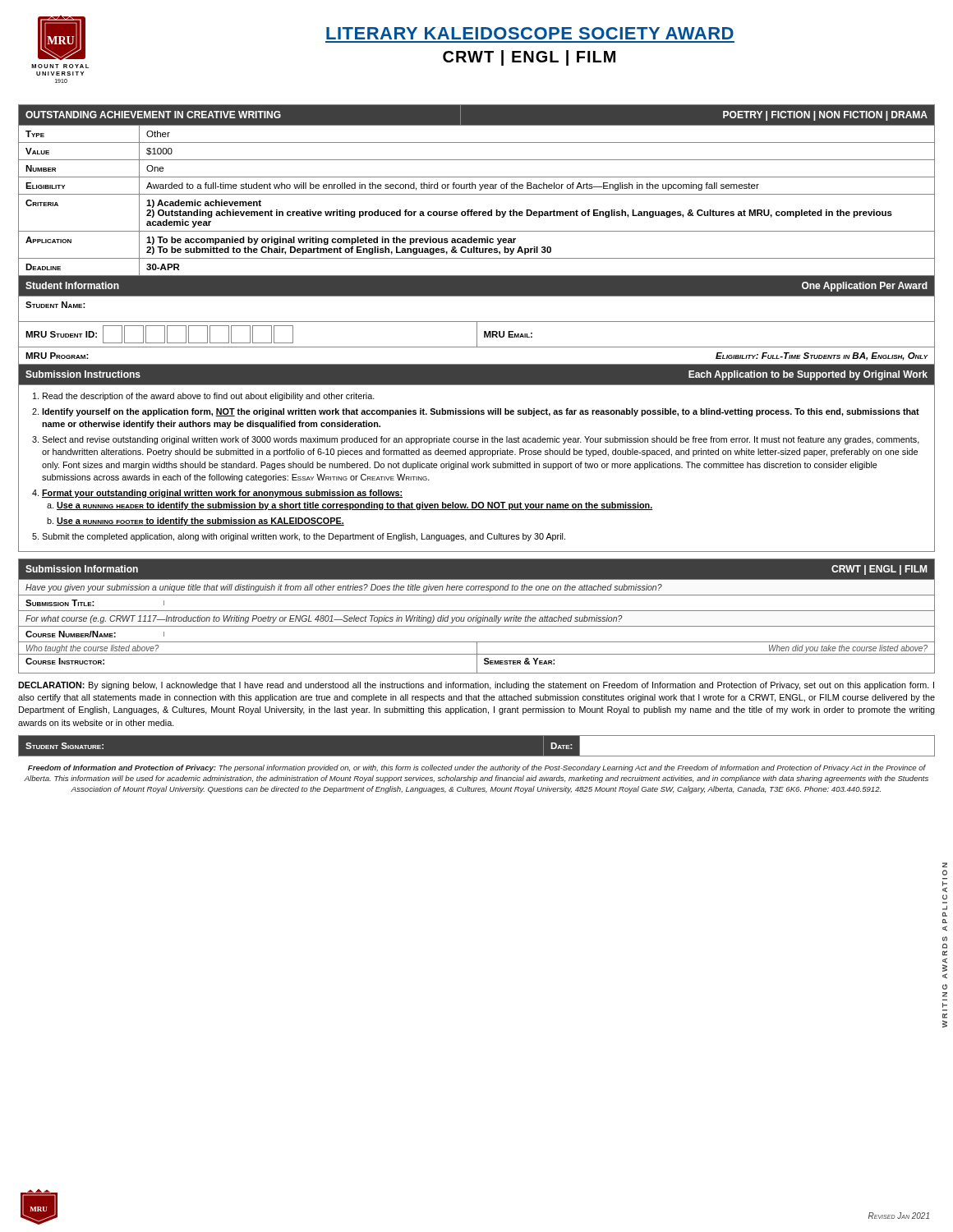Screen dimensions: 1232x953
Task: Locate the table with the text "Student Signature: Date:"
Action: [476, 745]
